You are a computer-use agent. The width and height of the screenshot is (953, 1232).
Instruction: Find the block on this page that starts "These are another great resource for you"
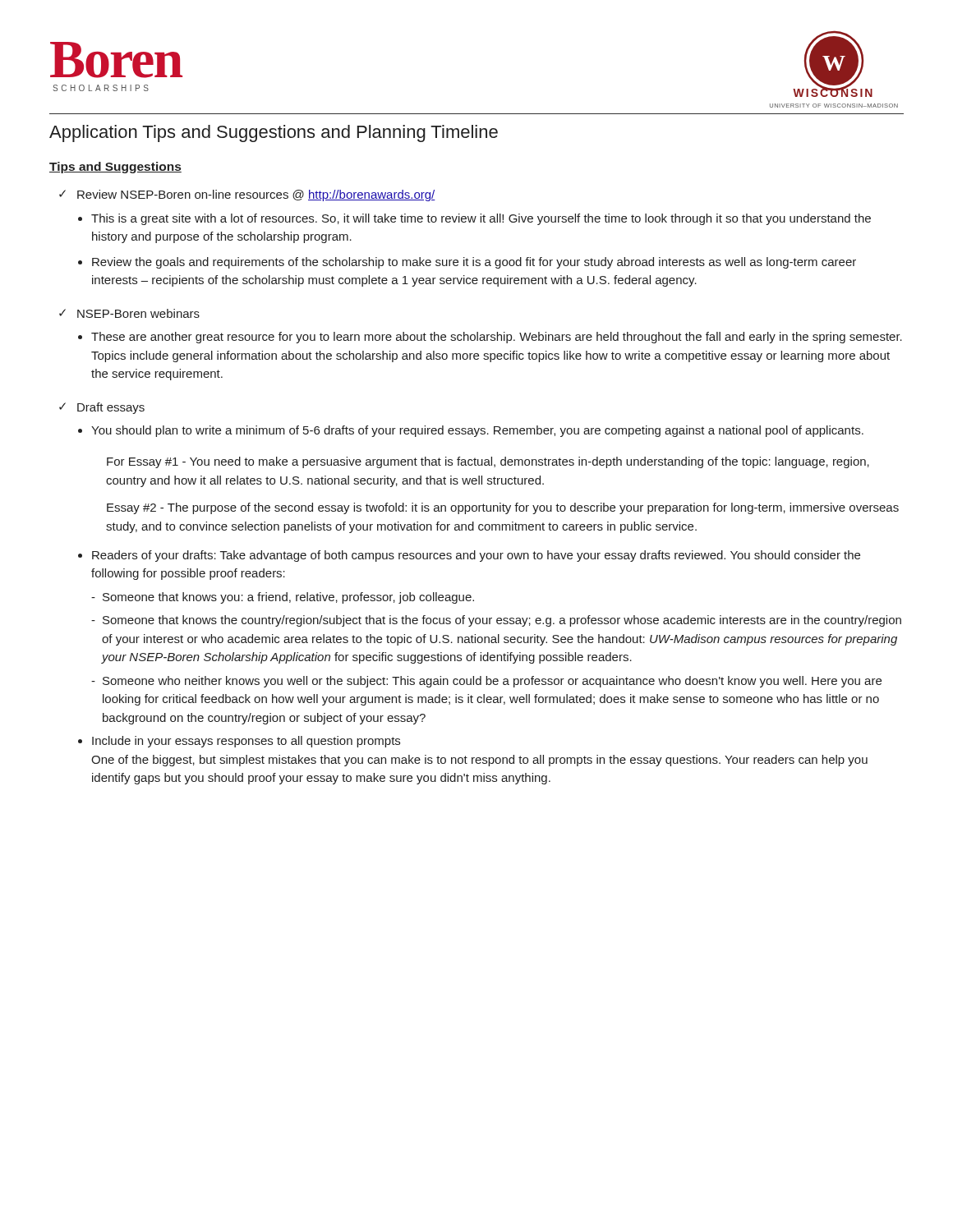click(497, 355)
